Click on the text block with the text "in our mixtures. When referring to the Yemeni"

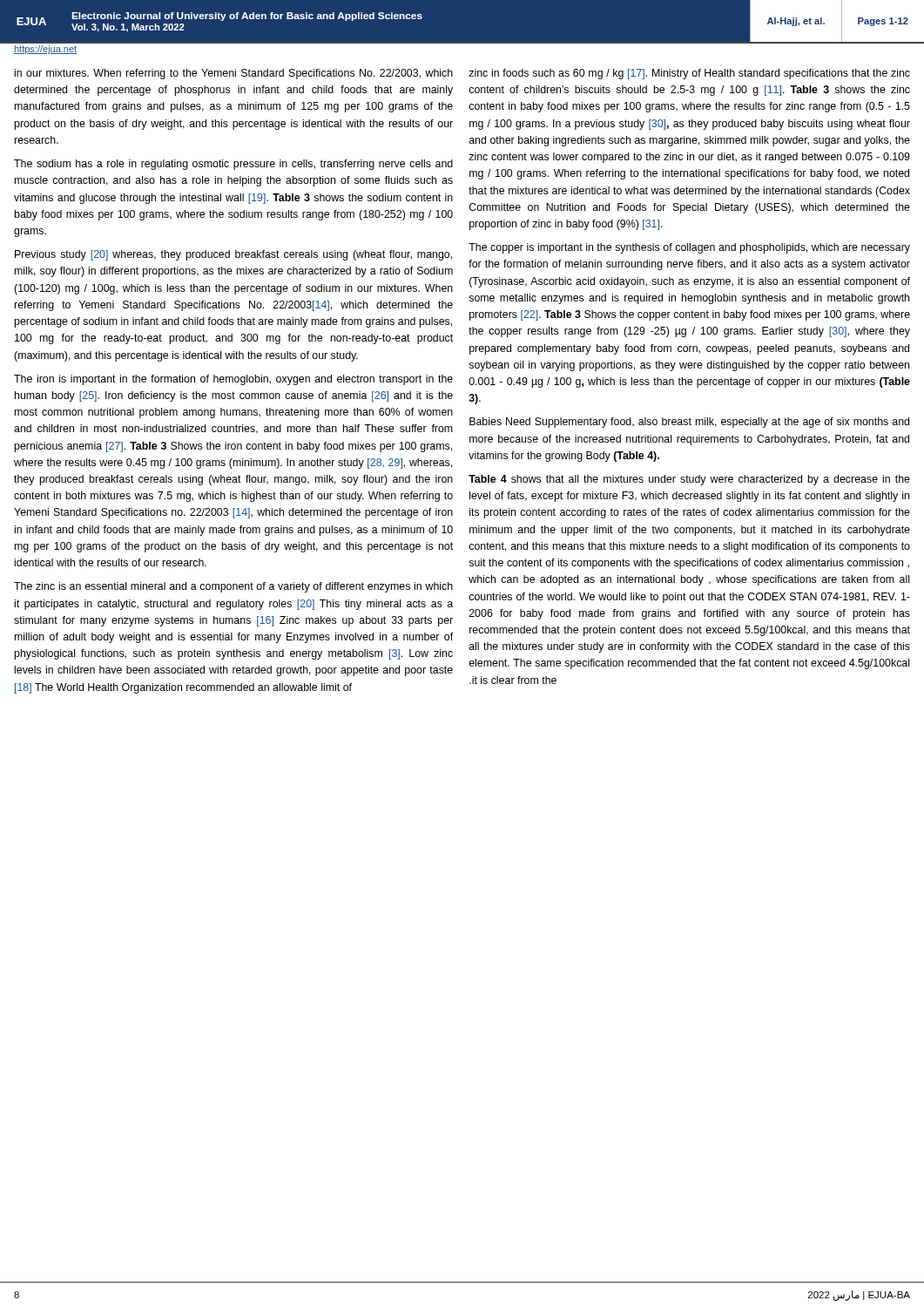click(x=233, y=107)
